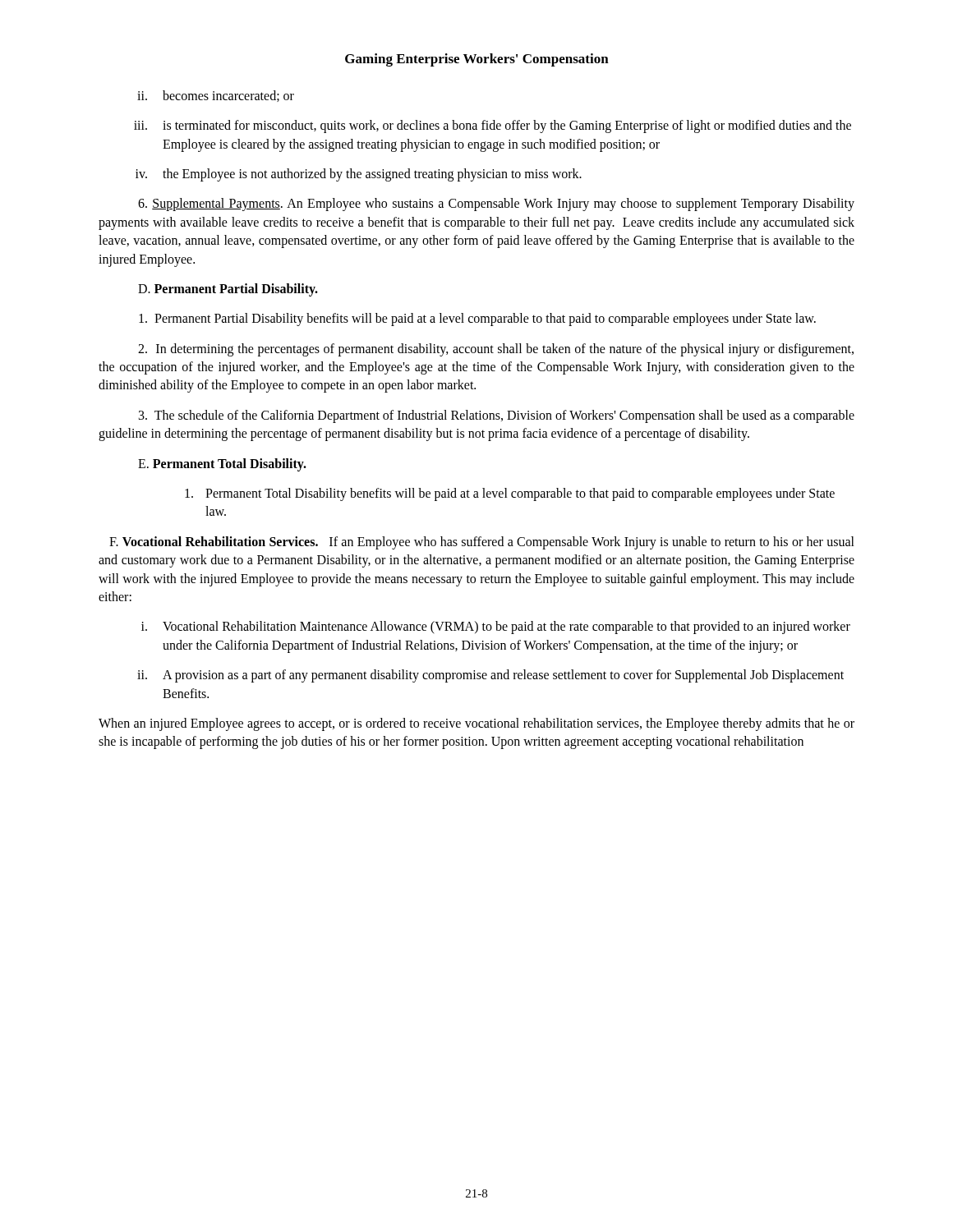Find the text block containing "When an injured Employee"
This screenshot has width=953, height=1232.
(476, 732)
